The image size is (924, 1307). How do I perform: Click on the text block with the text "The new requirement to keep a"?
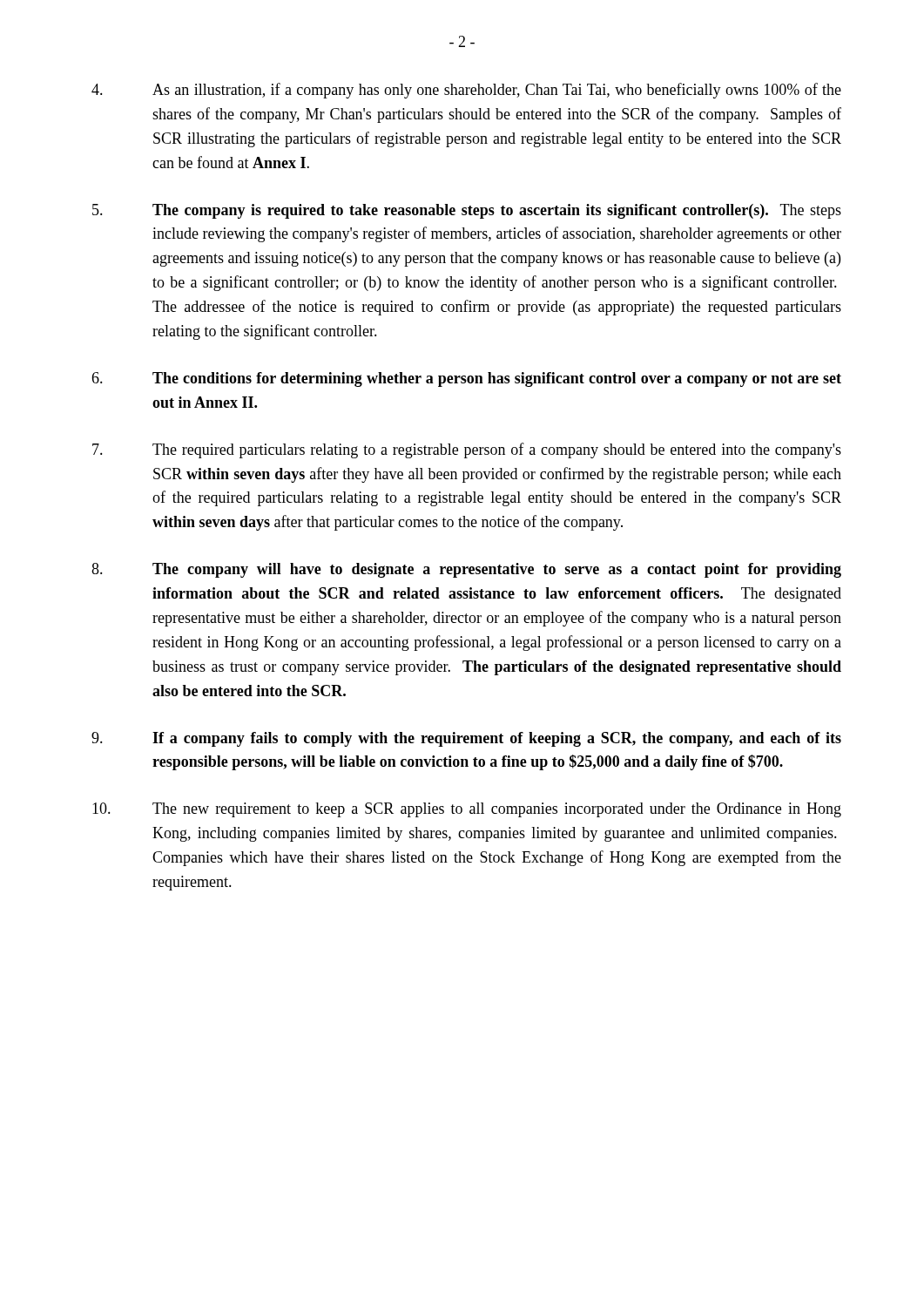click(466, 846)
